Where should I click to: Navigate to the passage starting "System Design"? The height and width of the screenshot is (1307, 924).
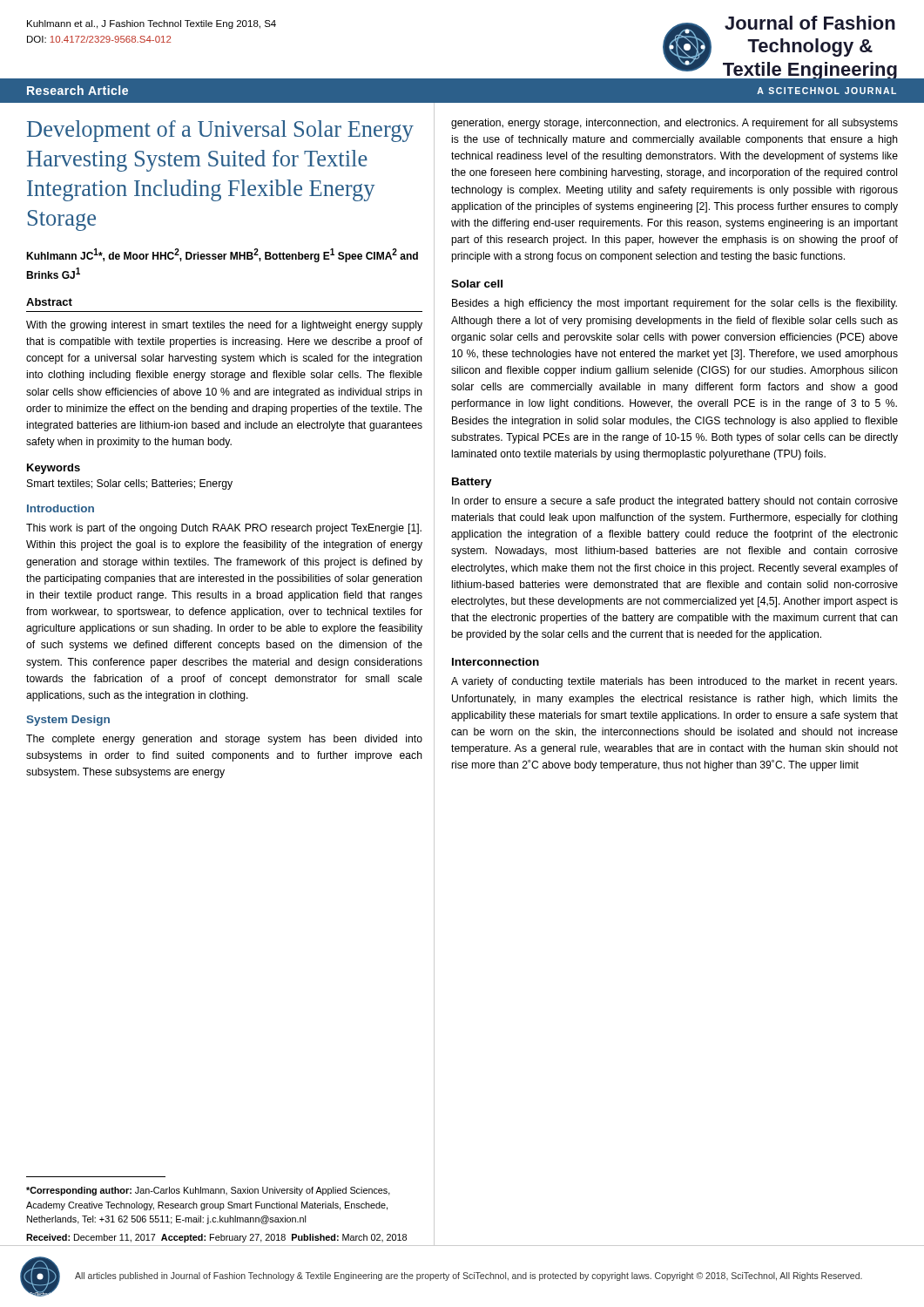tap(68, 719)
